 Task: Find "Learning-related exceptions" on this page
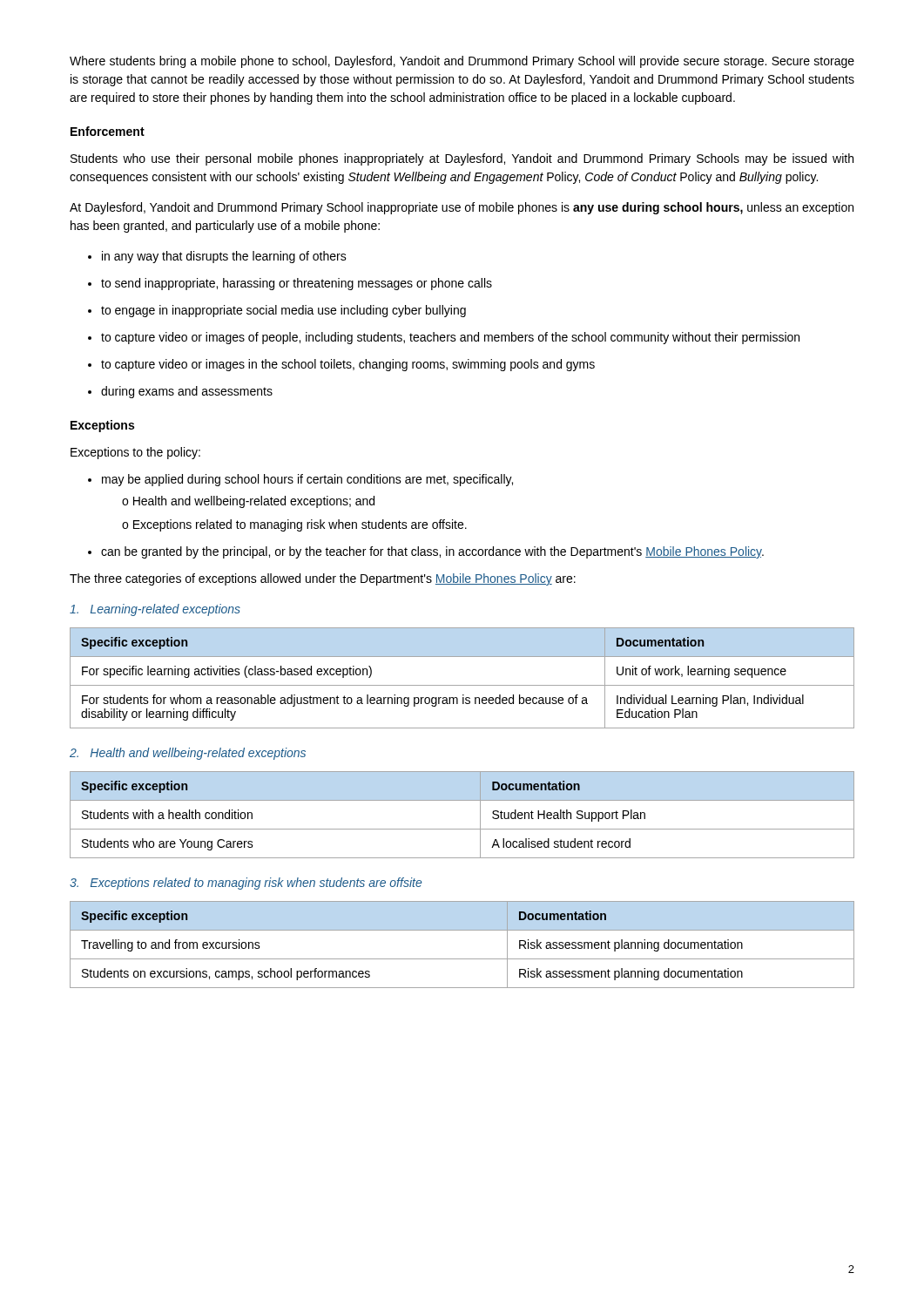155,610
